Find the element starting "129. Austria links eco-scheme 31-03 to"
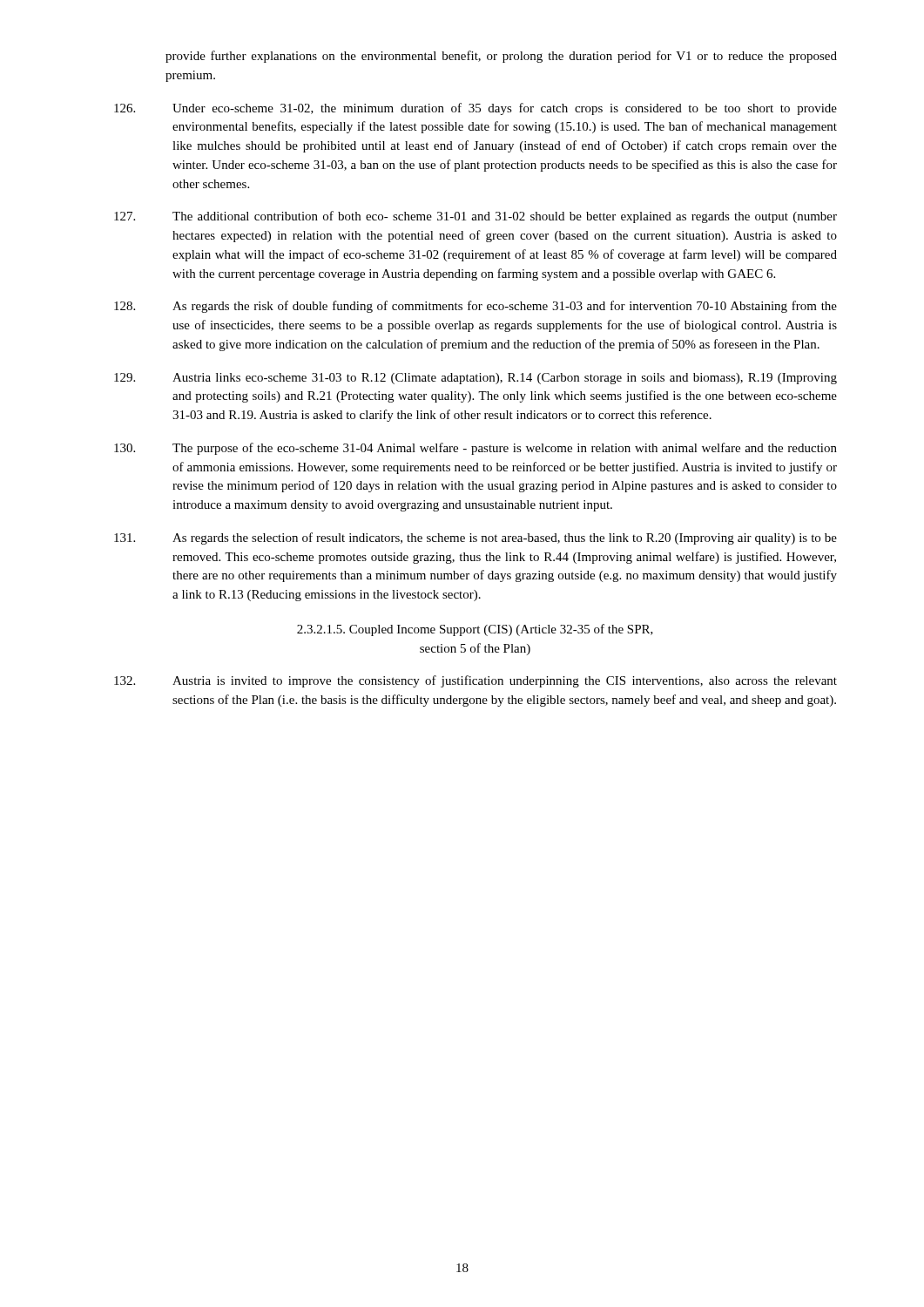Image resolution: width=924 pixels, height=1307 pixels. pos(475,397)
